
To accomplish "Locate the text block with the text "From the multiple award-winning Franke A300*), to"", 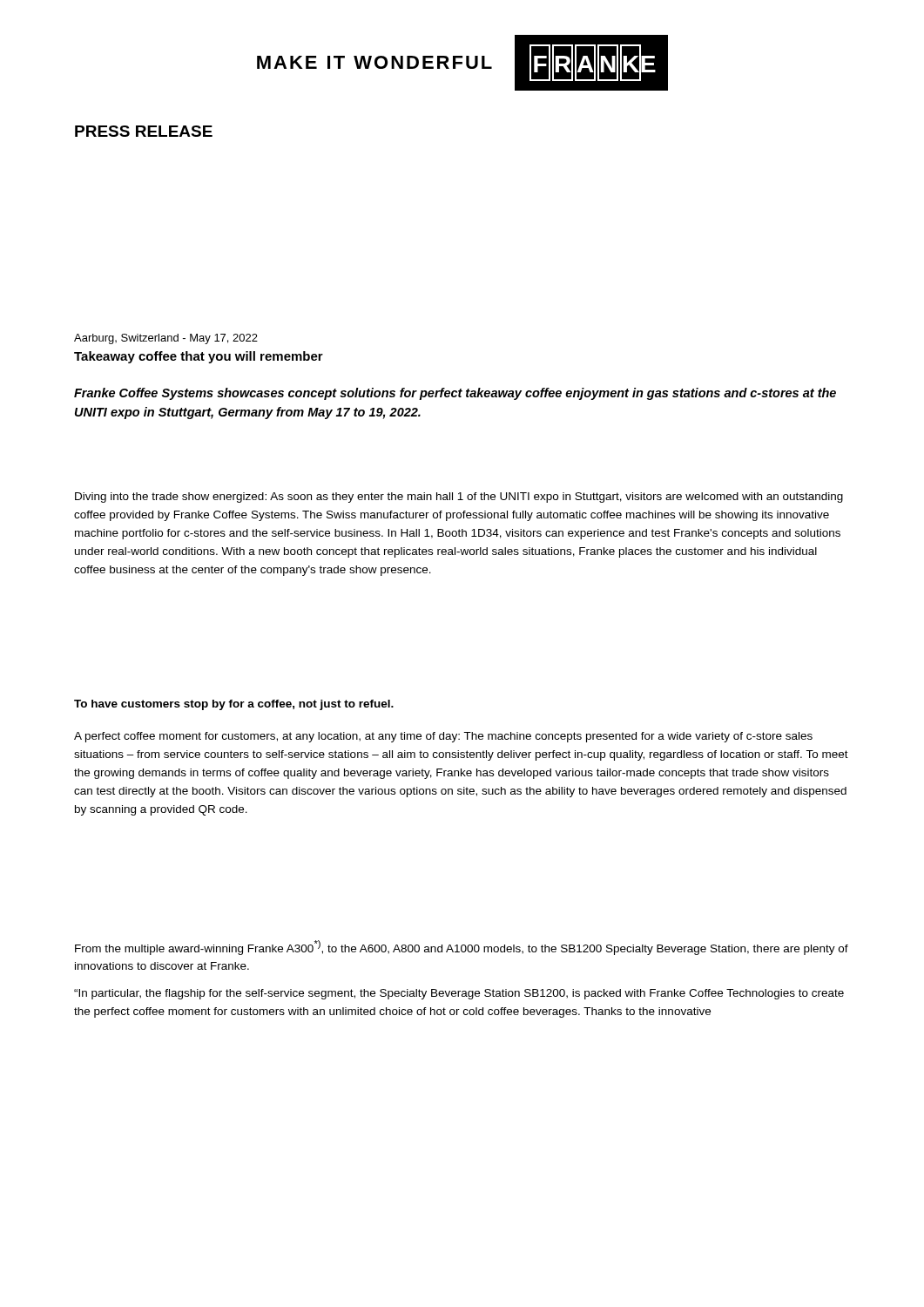I will (461, 956).
